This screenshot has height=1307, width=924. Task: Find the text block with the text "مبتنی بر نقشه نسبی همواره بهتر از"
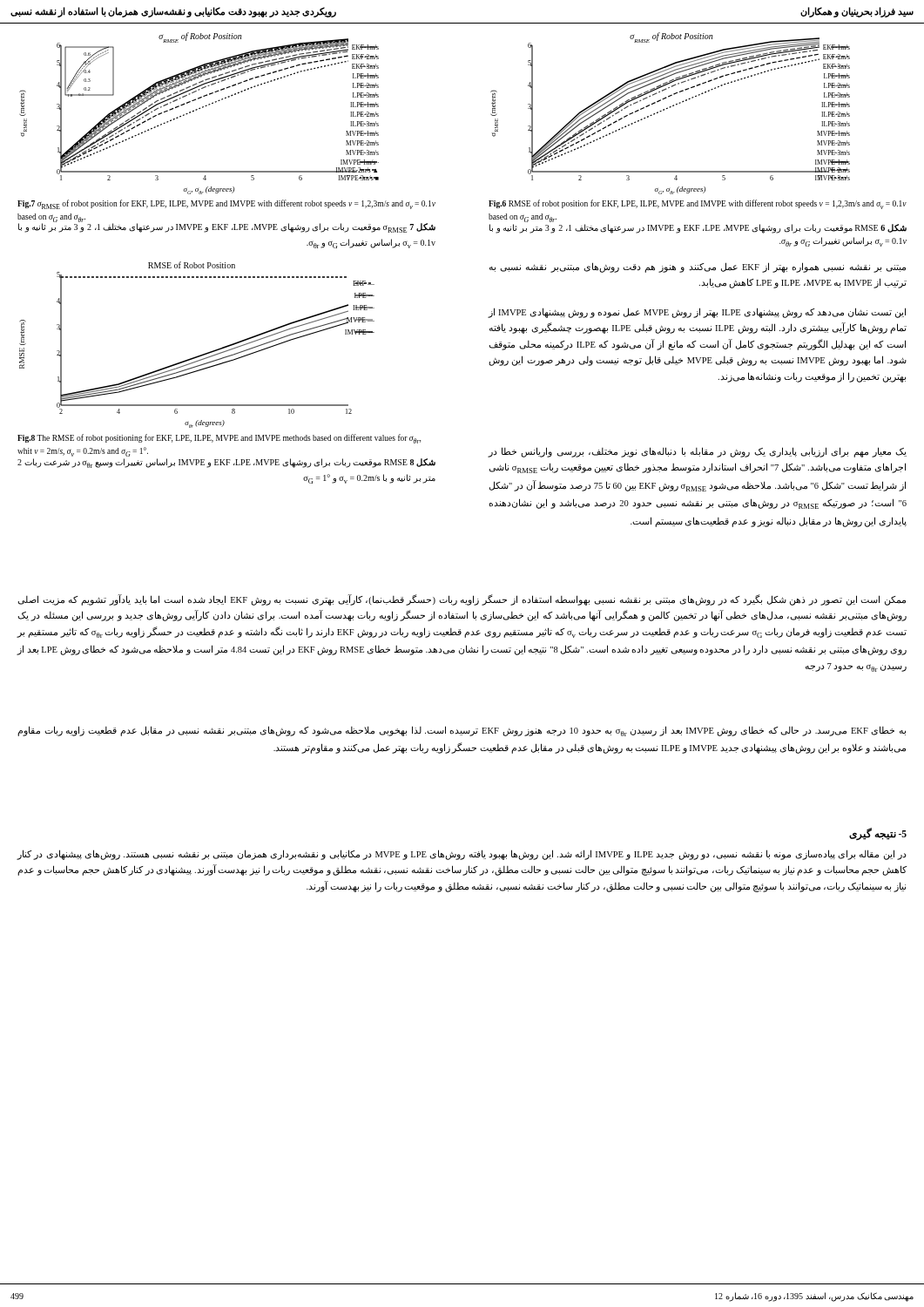pyautogui.click(x=698, y=275)
